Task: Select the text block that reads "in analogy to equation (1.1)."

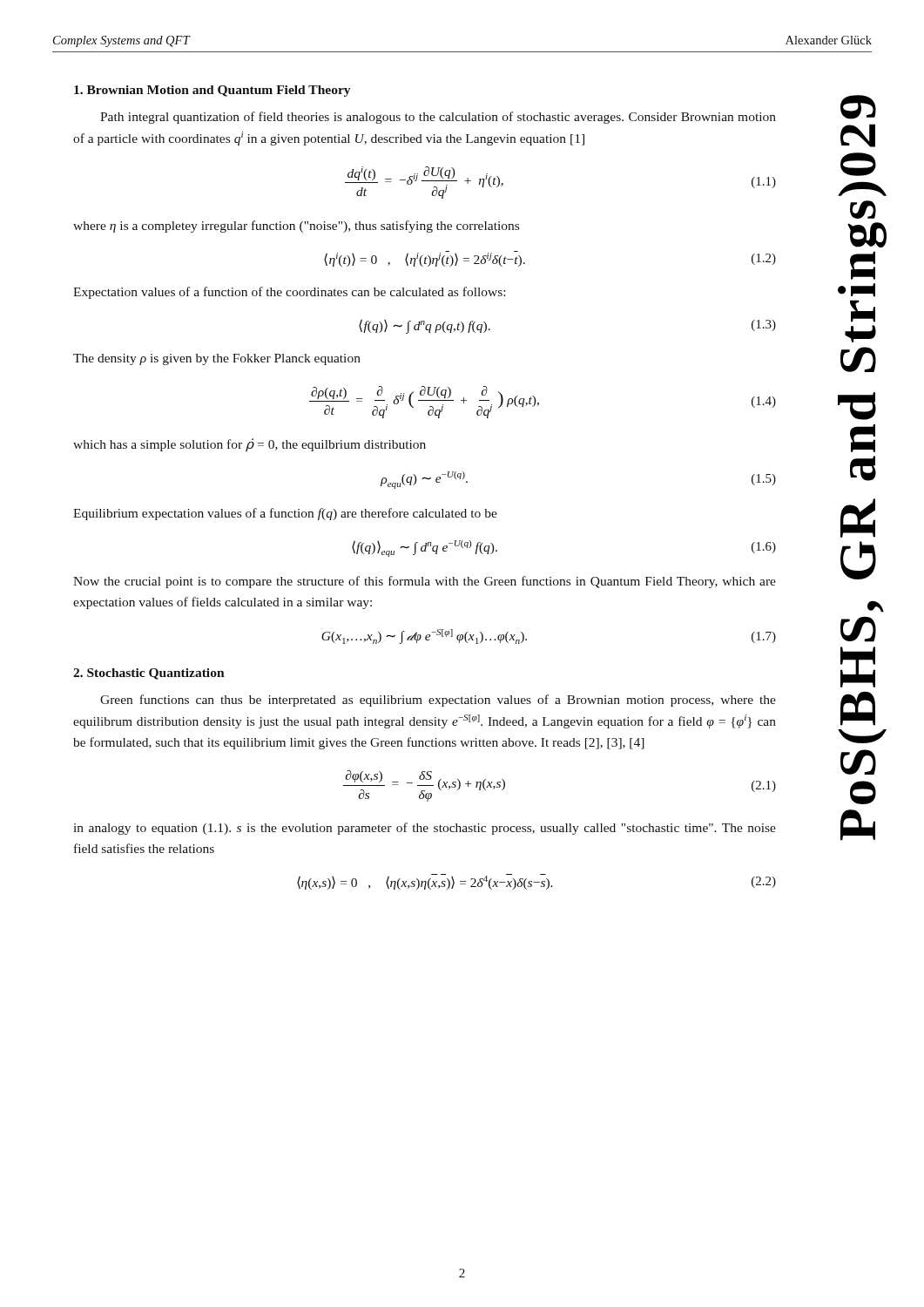Action: (425, 838)
